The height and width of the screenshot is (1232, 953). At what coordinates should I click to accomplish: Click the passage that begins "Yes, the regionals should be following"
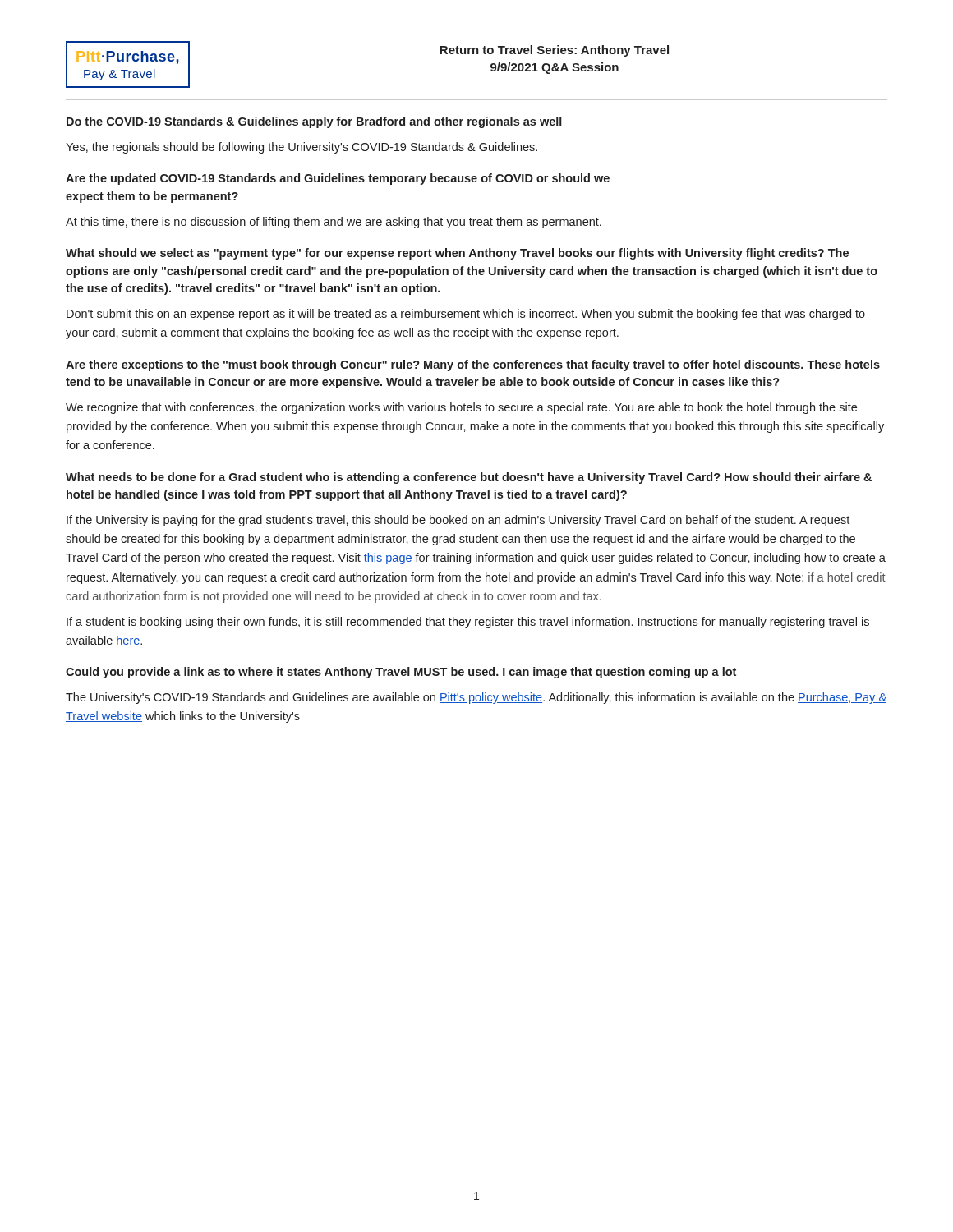[x=302, y=147]
